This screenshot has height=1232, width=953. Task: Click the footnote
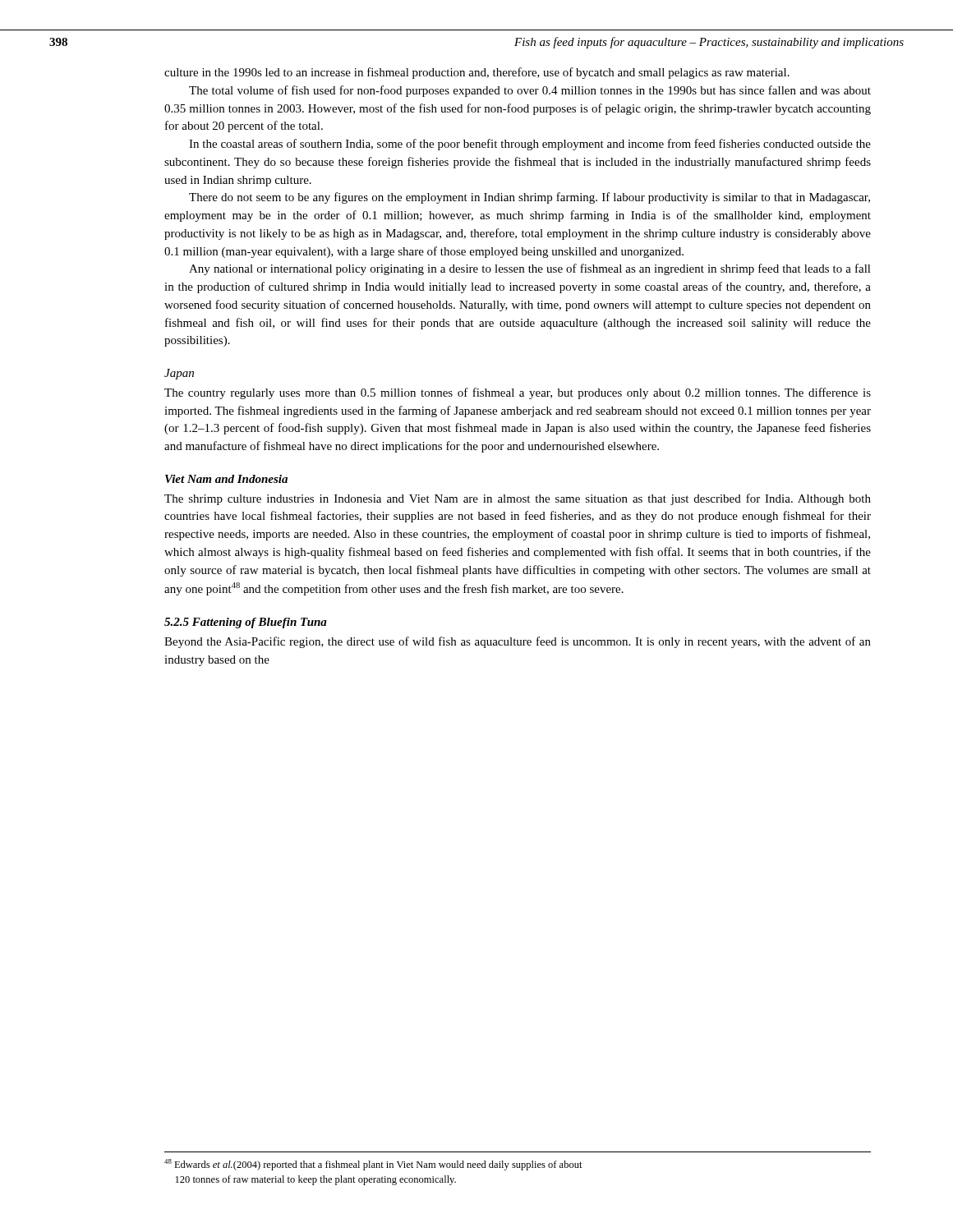(518, 1172)
